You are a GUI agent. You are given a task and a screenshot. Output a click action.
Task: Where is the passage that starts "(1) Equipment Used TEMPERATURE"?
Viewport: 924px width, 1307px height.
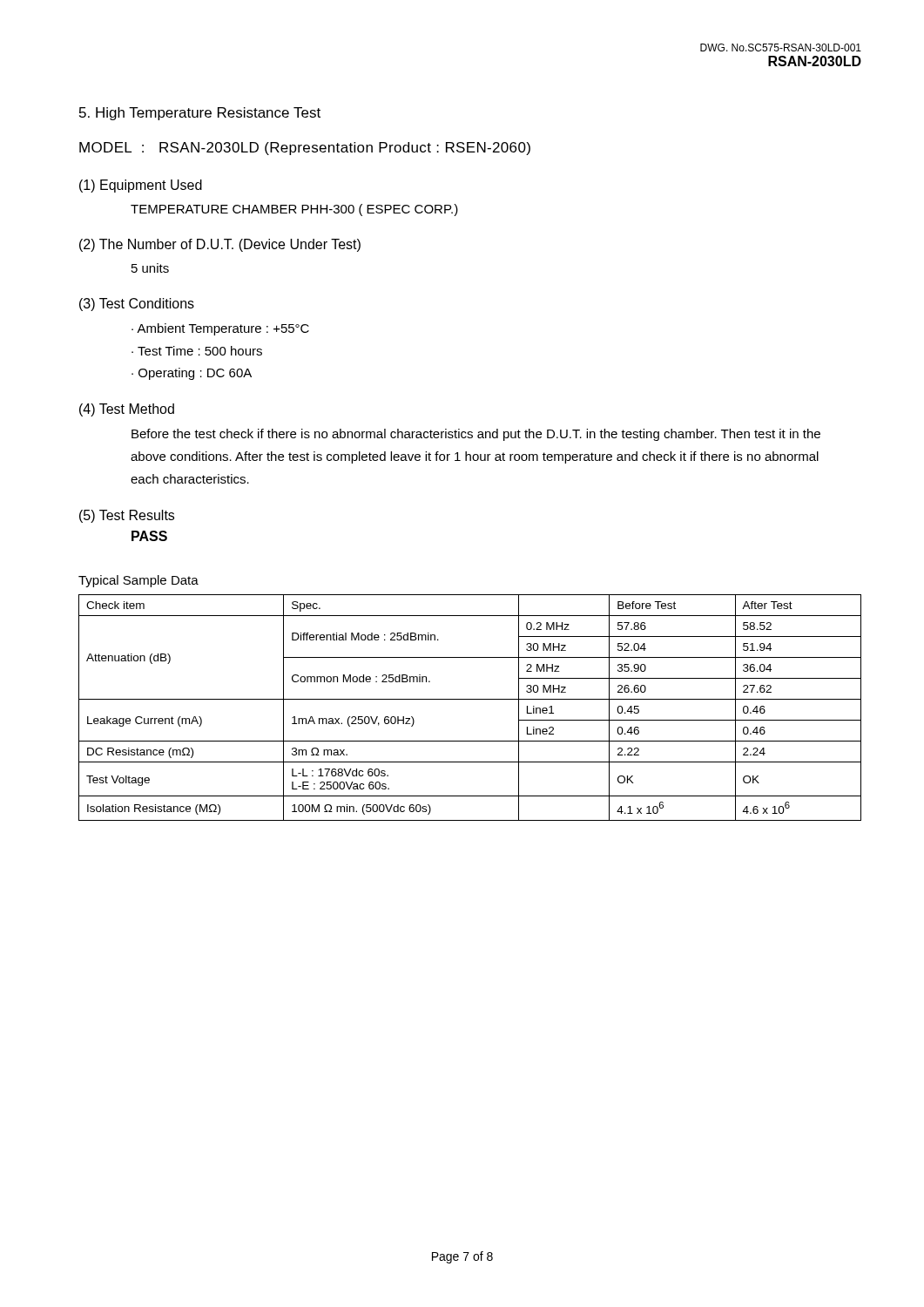pos(141,186)
